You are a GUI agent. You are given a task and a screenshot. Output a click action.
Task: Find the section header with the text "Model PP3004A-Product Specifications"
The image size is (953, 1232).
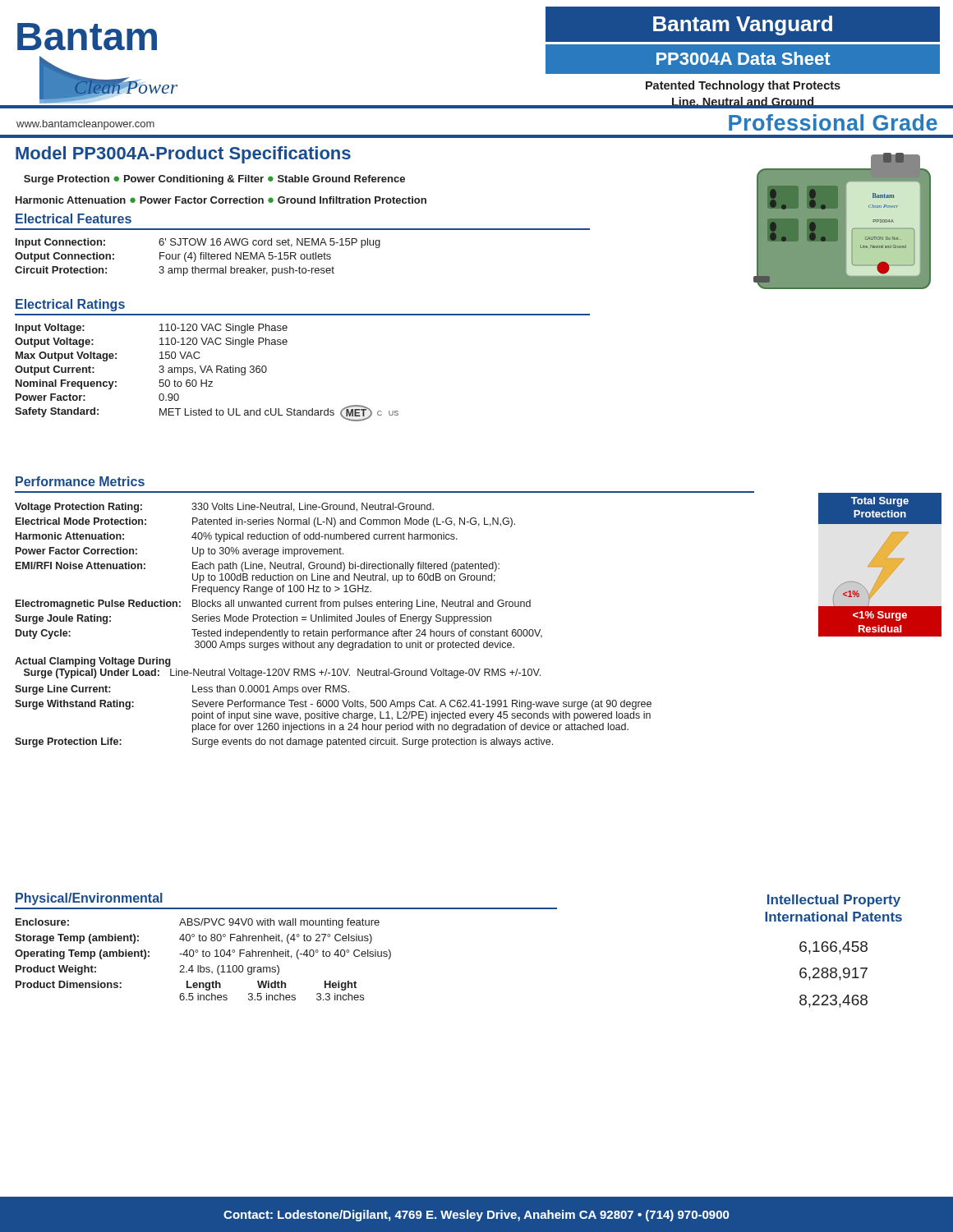point(183,153)
